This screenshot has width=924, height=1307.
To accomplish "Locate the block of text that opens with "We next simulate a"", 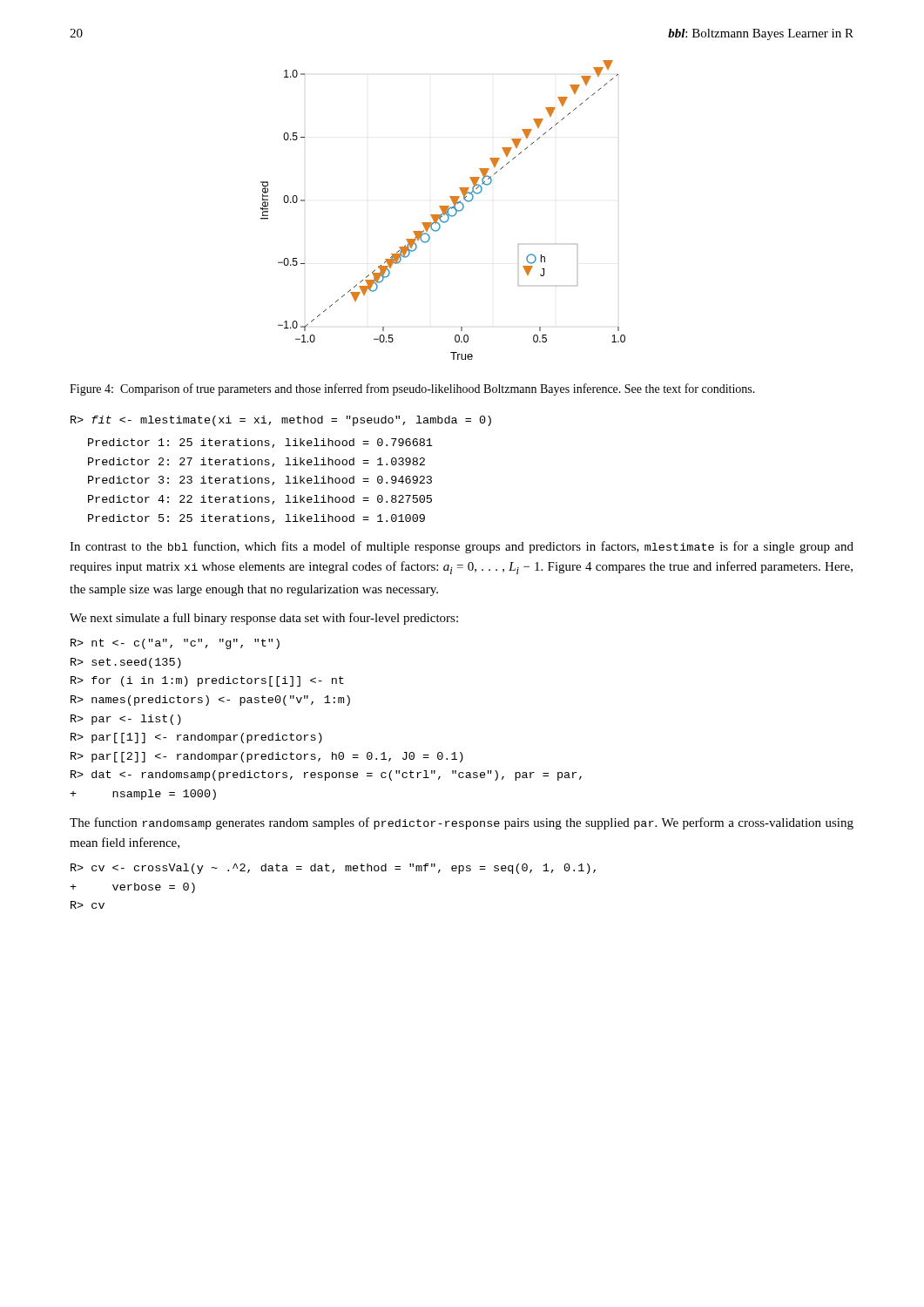I will [x=264, y=617].
